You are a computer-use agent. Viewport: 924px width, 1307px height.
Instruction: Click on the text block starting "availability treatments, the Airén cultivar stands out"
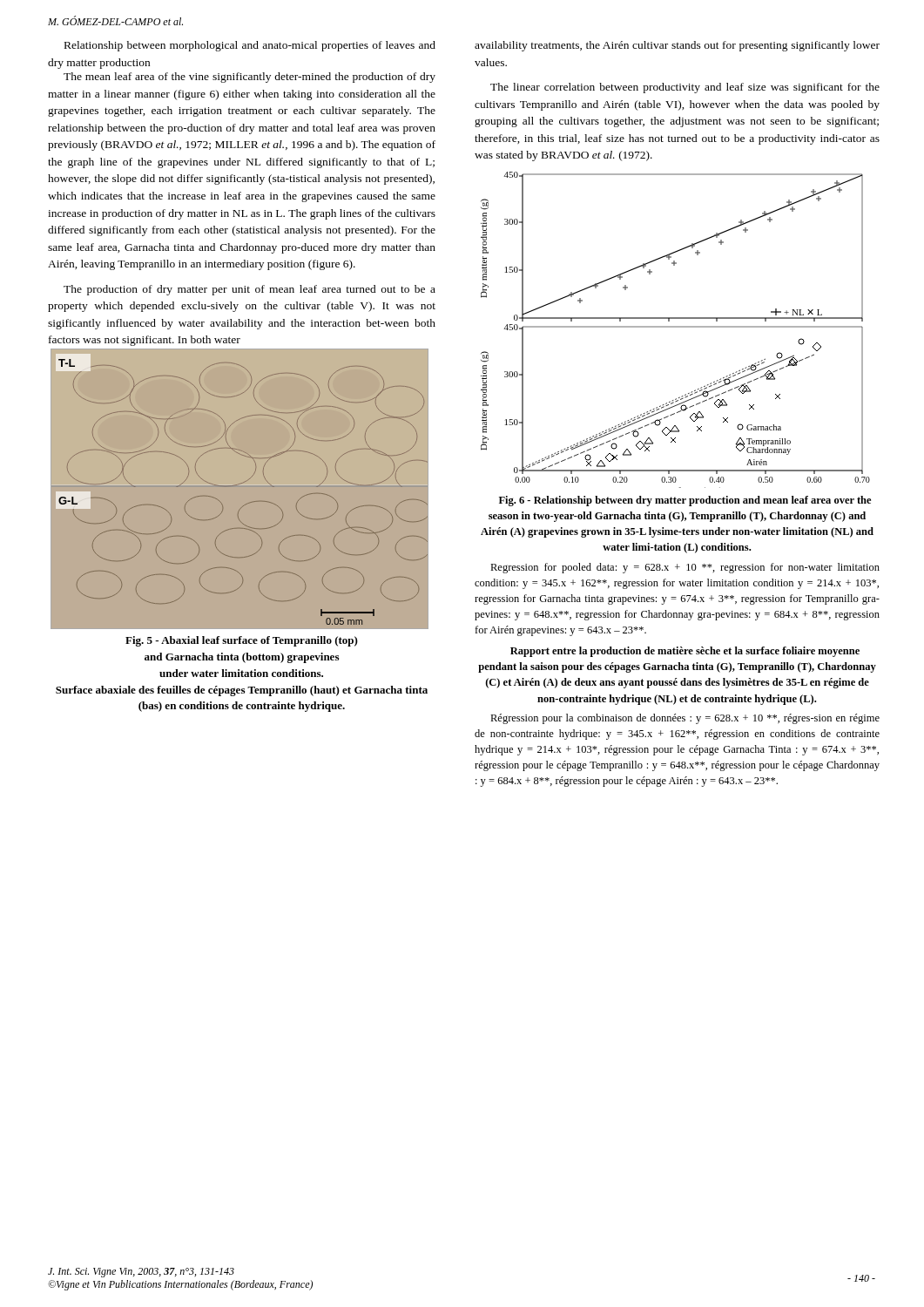click(677, 100)
